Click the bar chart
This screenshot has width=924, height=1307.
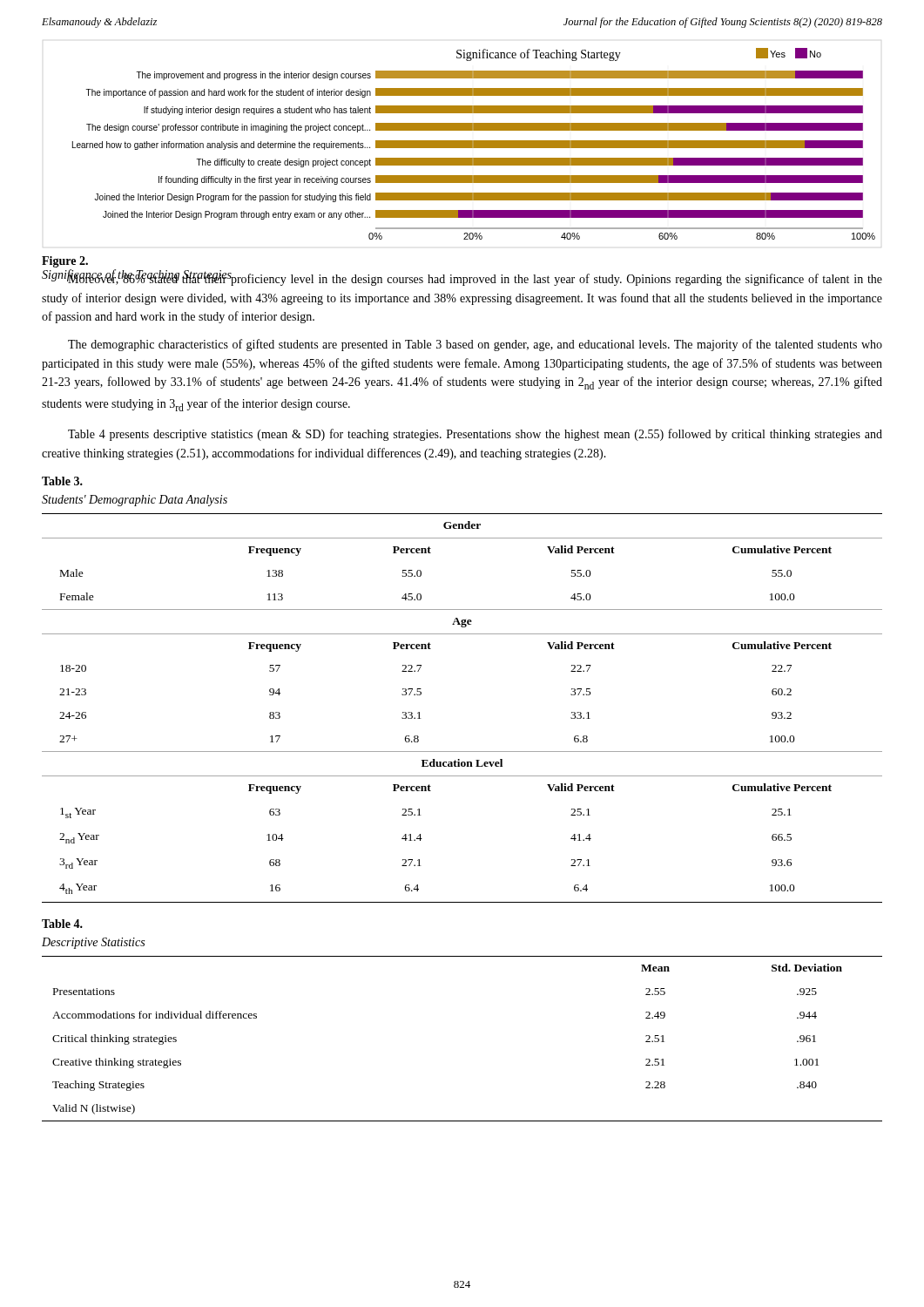[462, 146]
